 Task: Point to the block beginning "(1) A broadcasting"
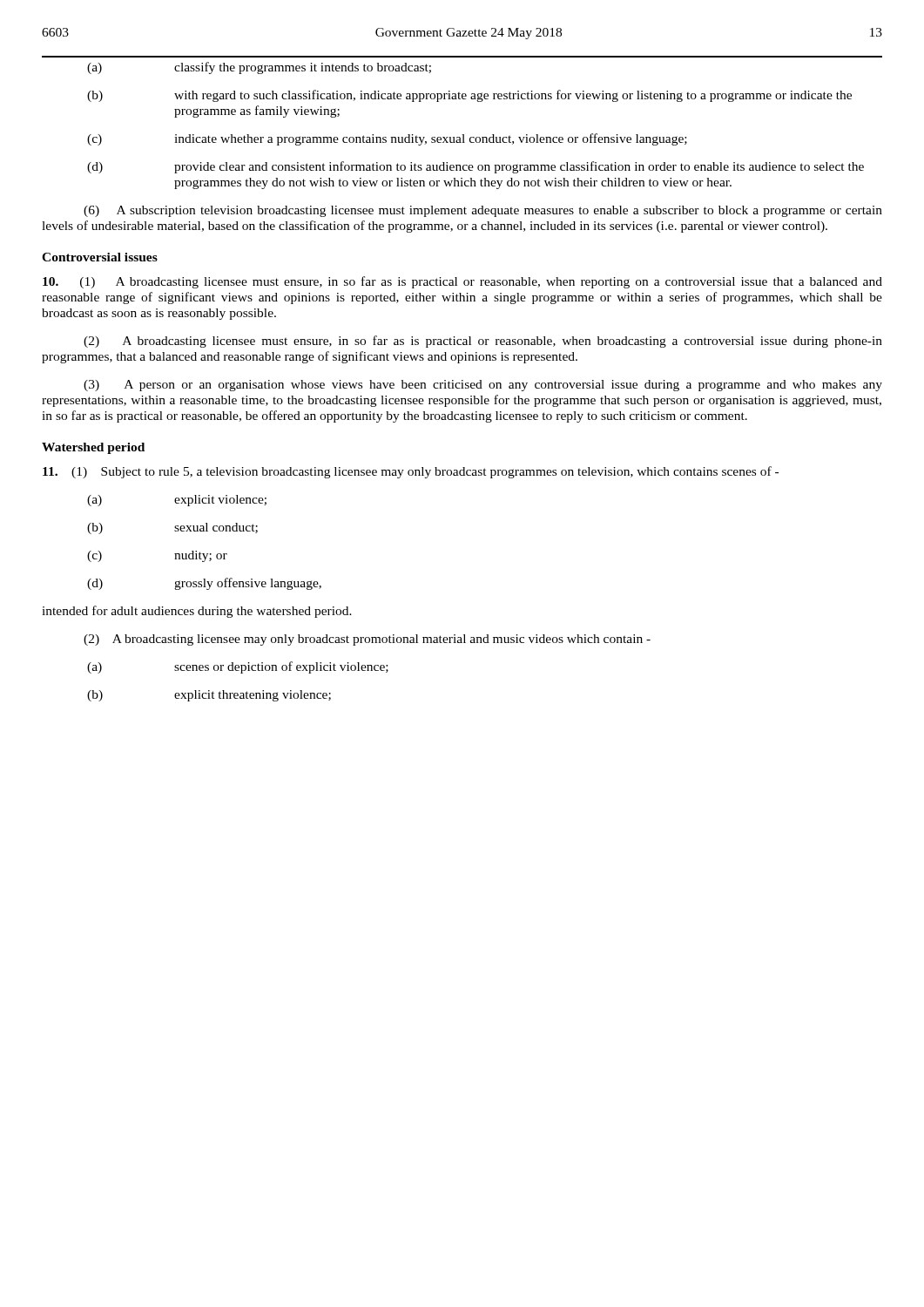(x=462, y=297)
